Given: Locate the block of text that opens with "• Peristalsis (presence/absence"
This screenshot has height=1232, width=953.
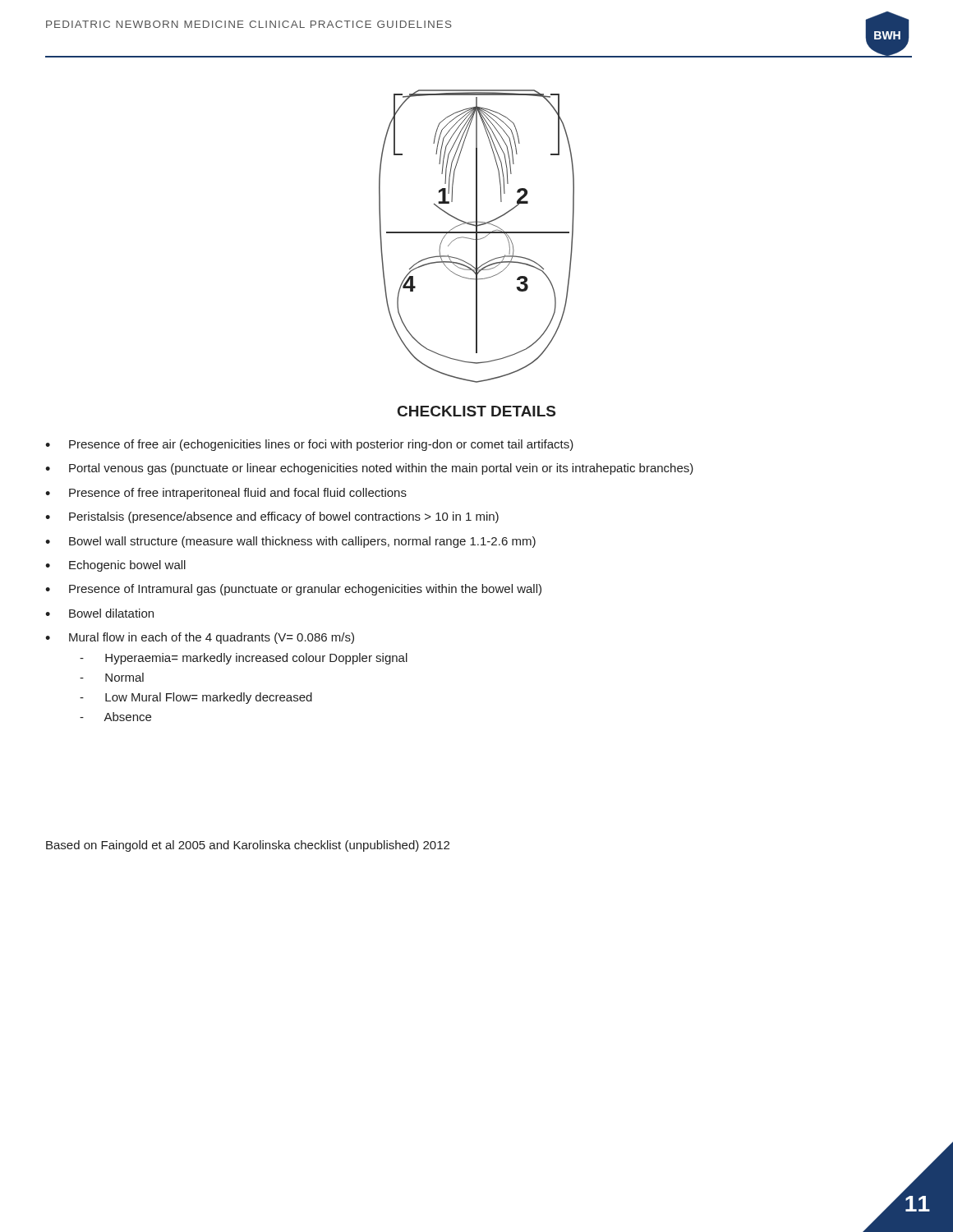Looking at the screenshot, I should click(x=272, y=518).
